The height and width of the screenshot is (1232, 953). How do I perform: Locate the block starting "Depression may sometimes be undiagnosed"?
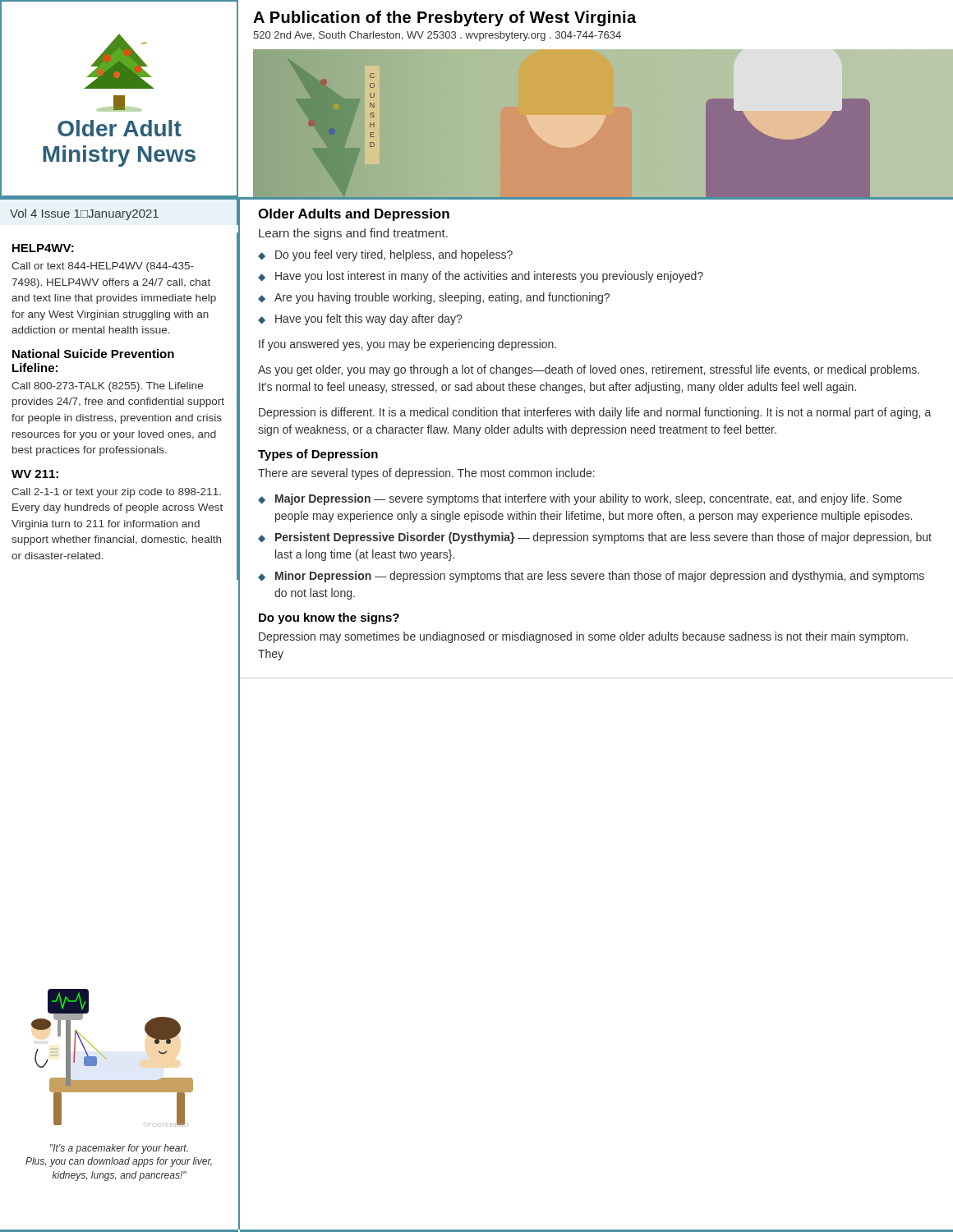(583, 645)
